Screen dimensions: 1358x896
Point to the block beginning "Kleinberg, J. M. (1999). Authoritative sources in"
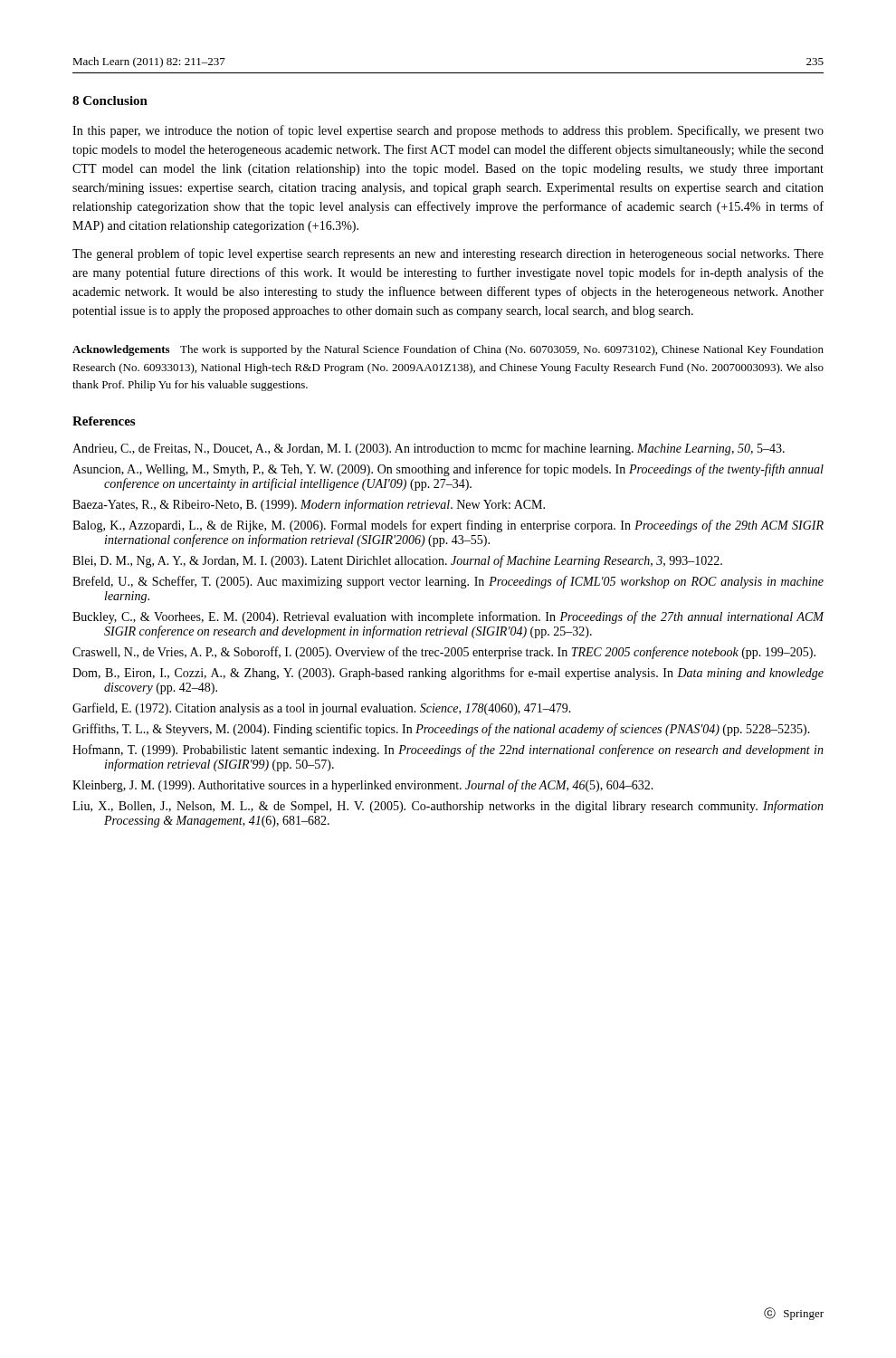[x=448, y=785]
